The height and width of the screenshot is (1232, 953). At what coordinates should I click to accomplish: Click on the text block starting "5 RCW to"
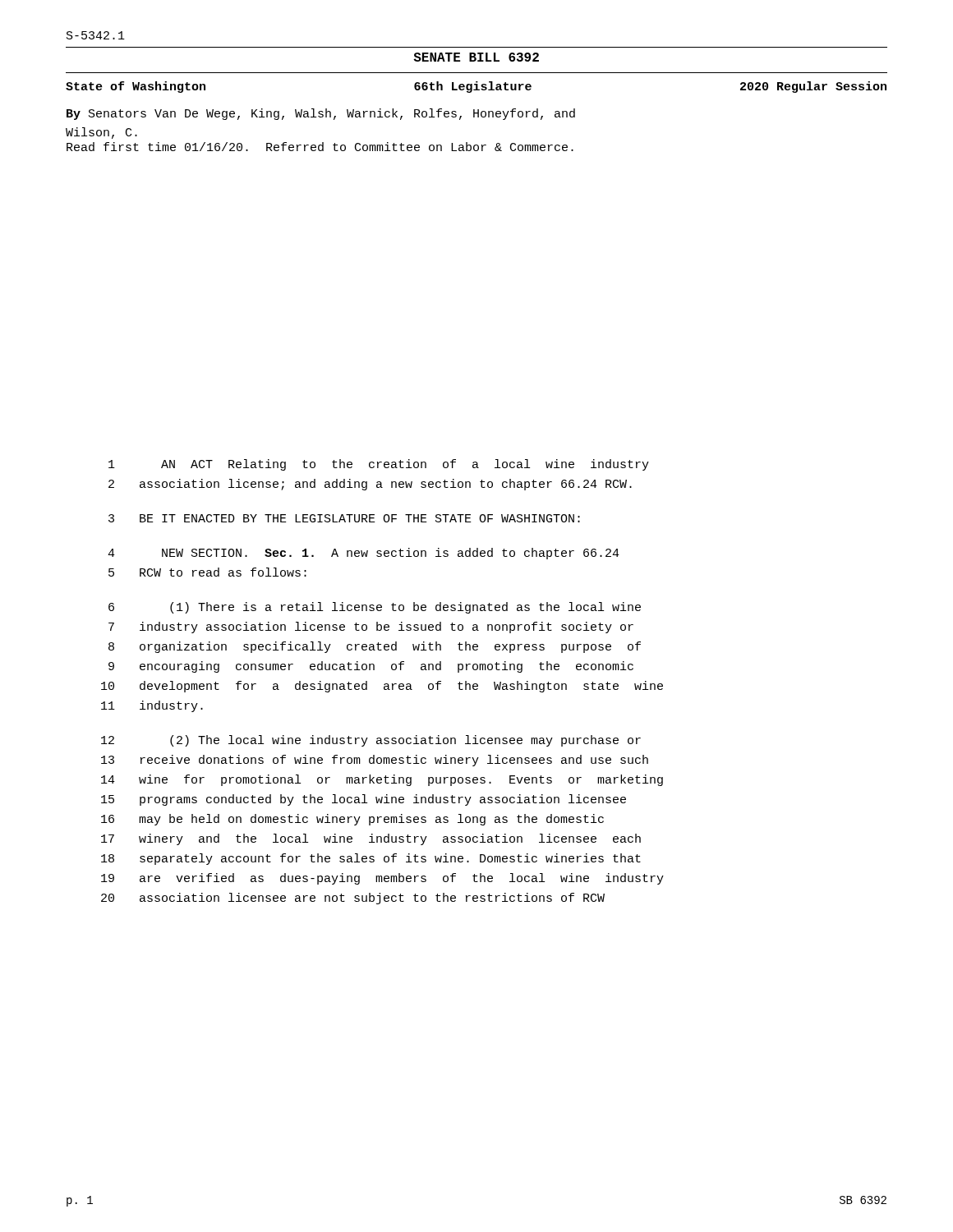click(x=207, y=572)
